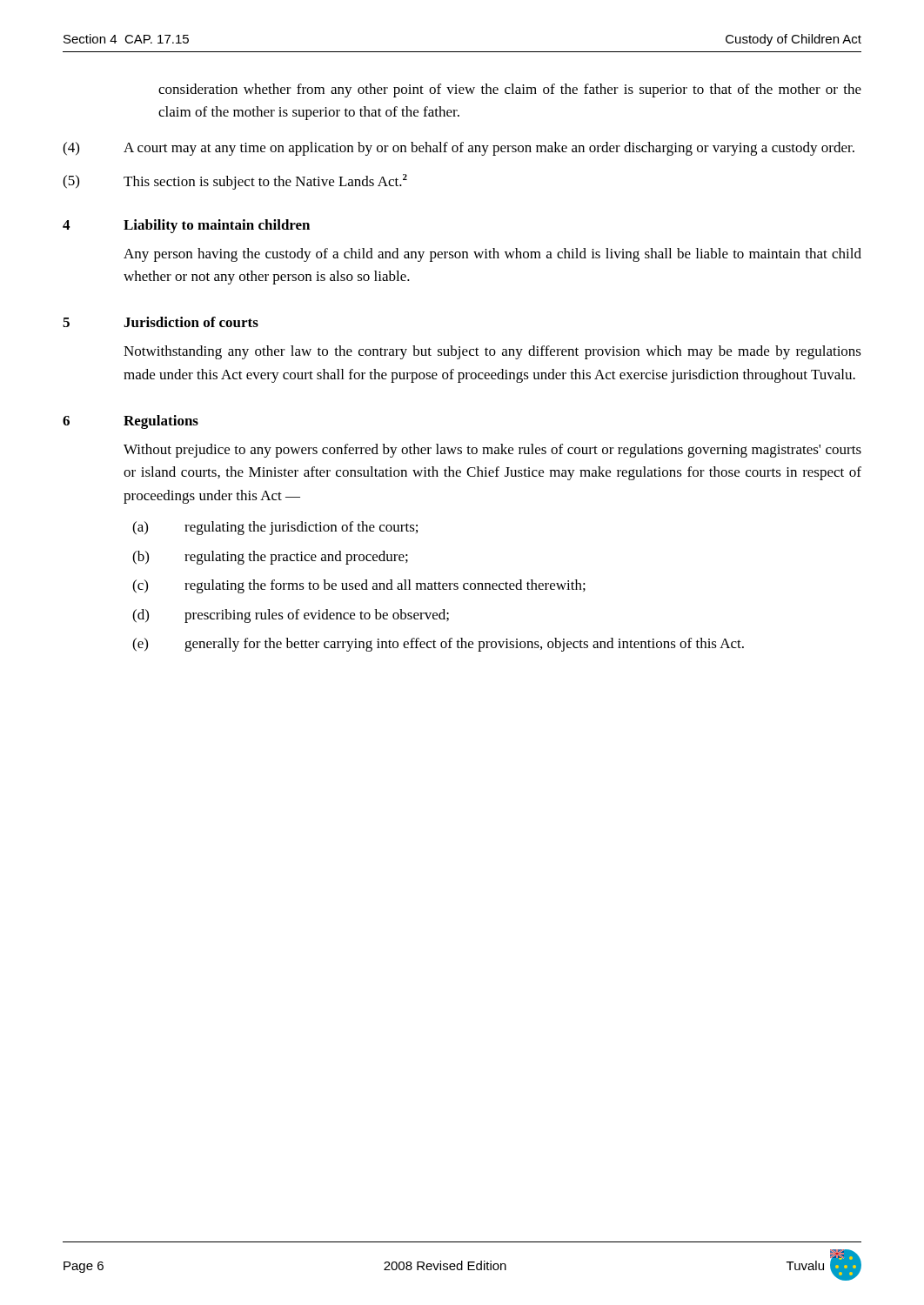Point to the block starting "6 Regulations"

click(x=131, y=421)
